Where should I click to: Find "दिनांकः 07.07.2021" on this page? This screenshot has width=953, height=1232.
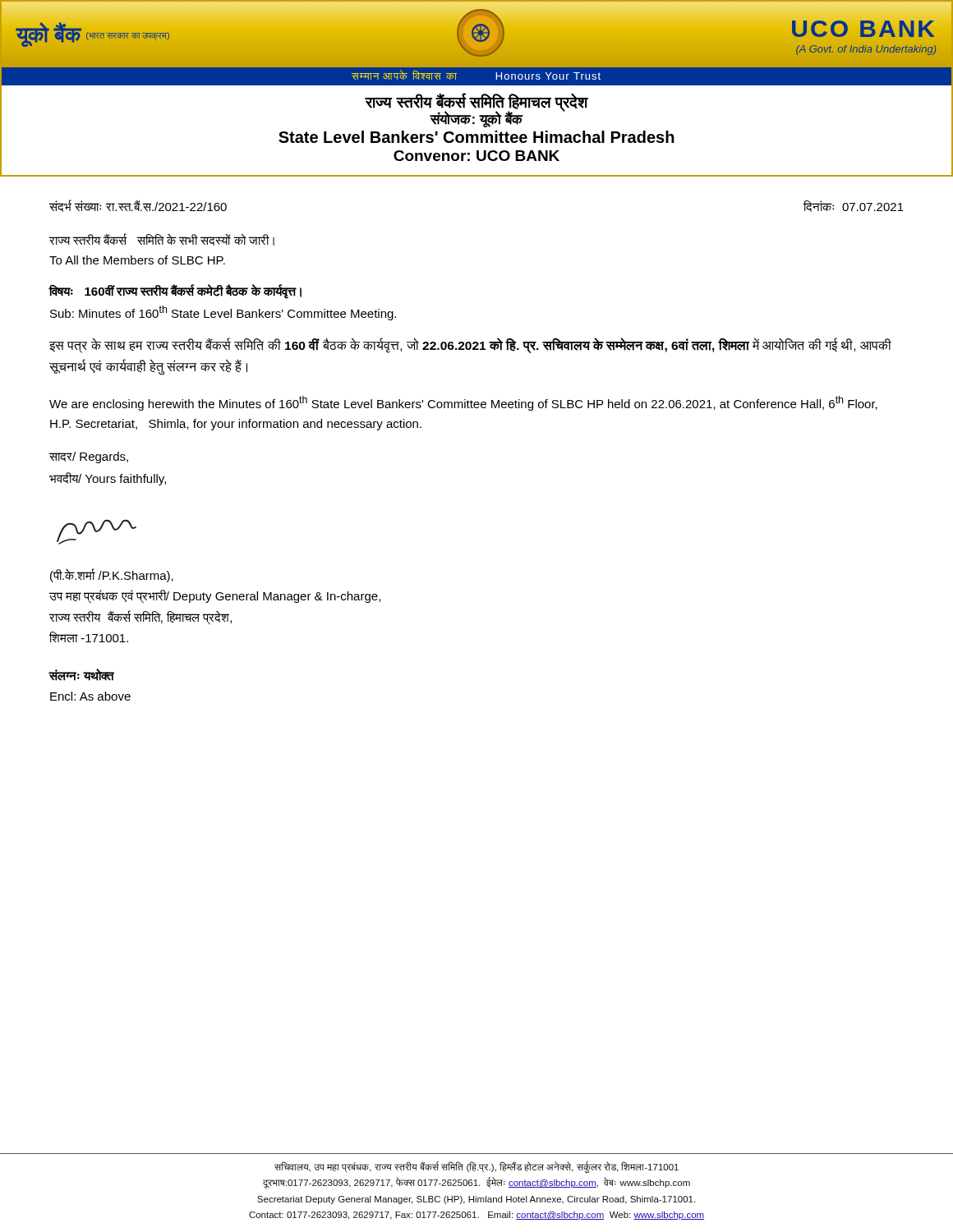[x=853, y=207]
